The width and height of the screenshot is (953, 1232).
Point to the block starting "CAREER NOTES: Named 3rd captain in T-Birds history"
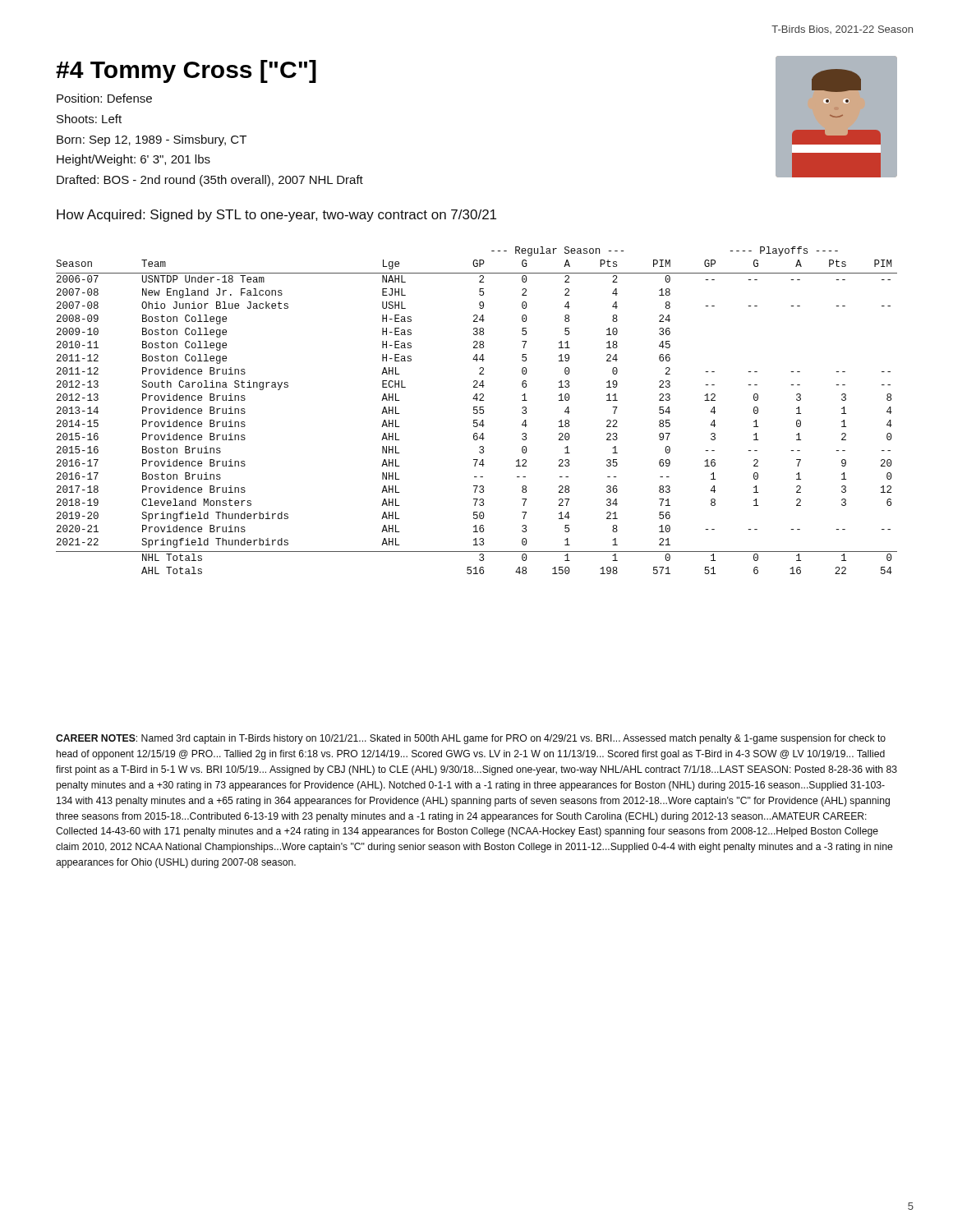pos(476,800)
